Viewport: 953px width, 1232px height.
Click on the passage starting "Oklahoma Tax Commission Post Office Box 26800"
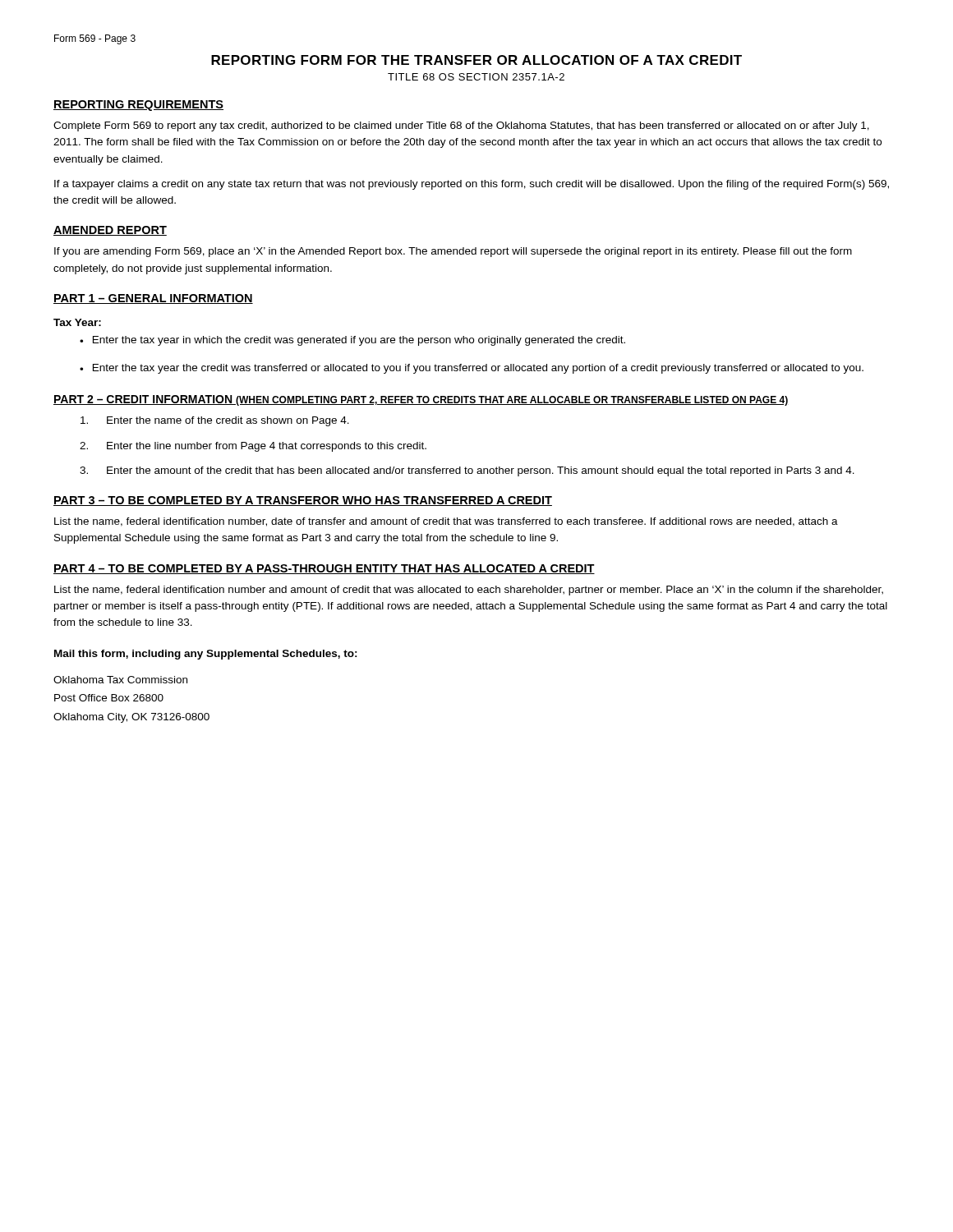tap(132, 698)
